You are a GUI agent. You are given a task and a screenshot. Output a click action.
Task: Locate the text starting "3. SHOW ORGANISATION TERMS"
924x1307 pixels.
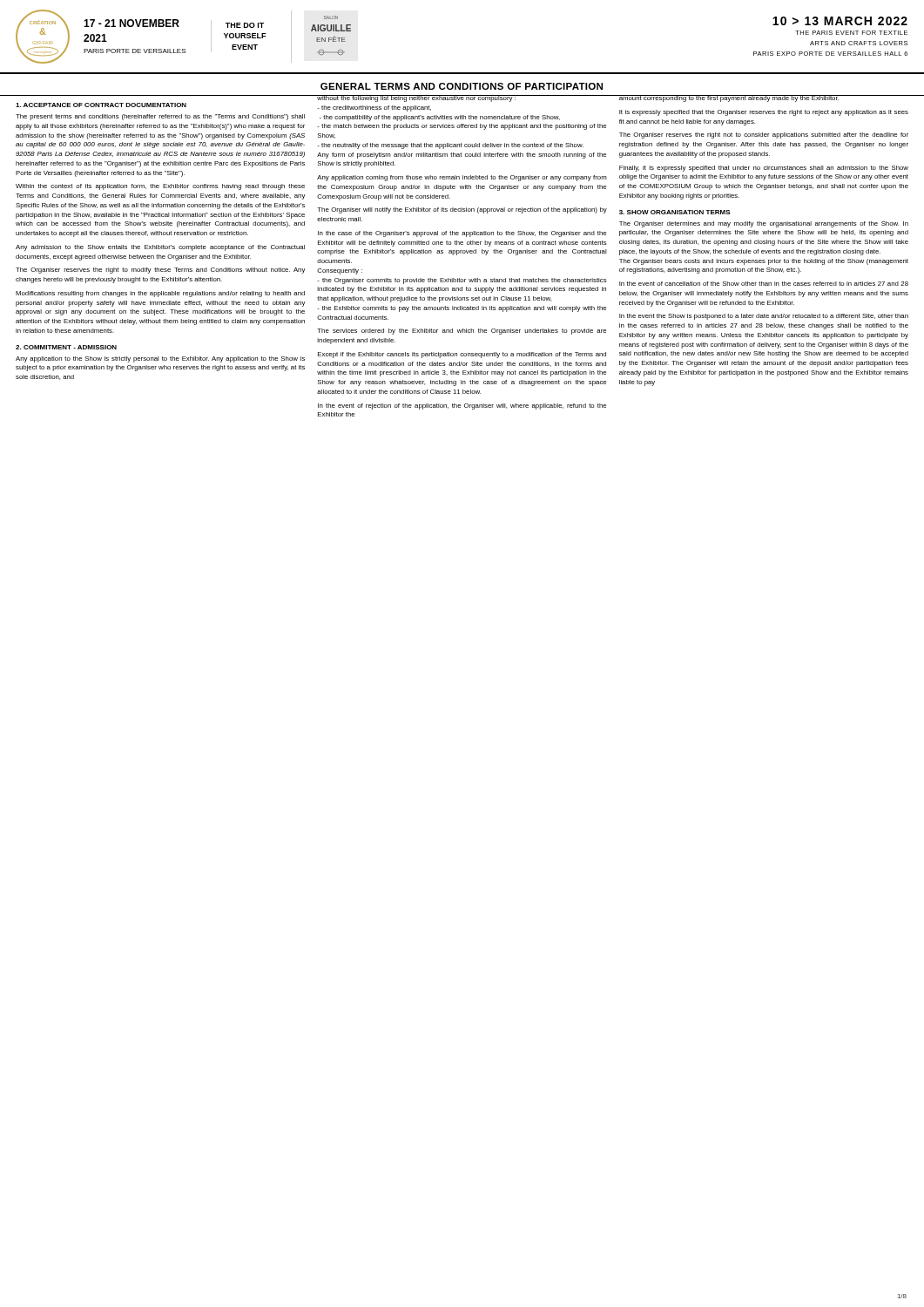675,212
